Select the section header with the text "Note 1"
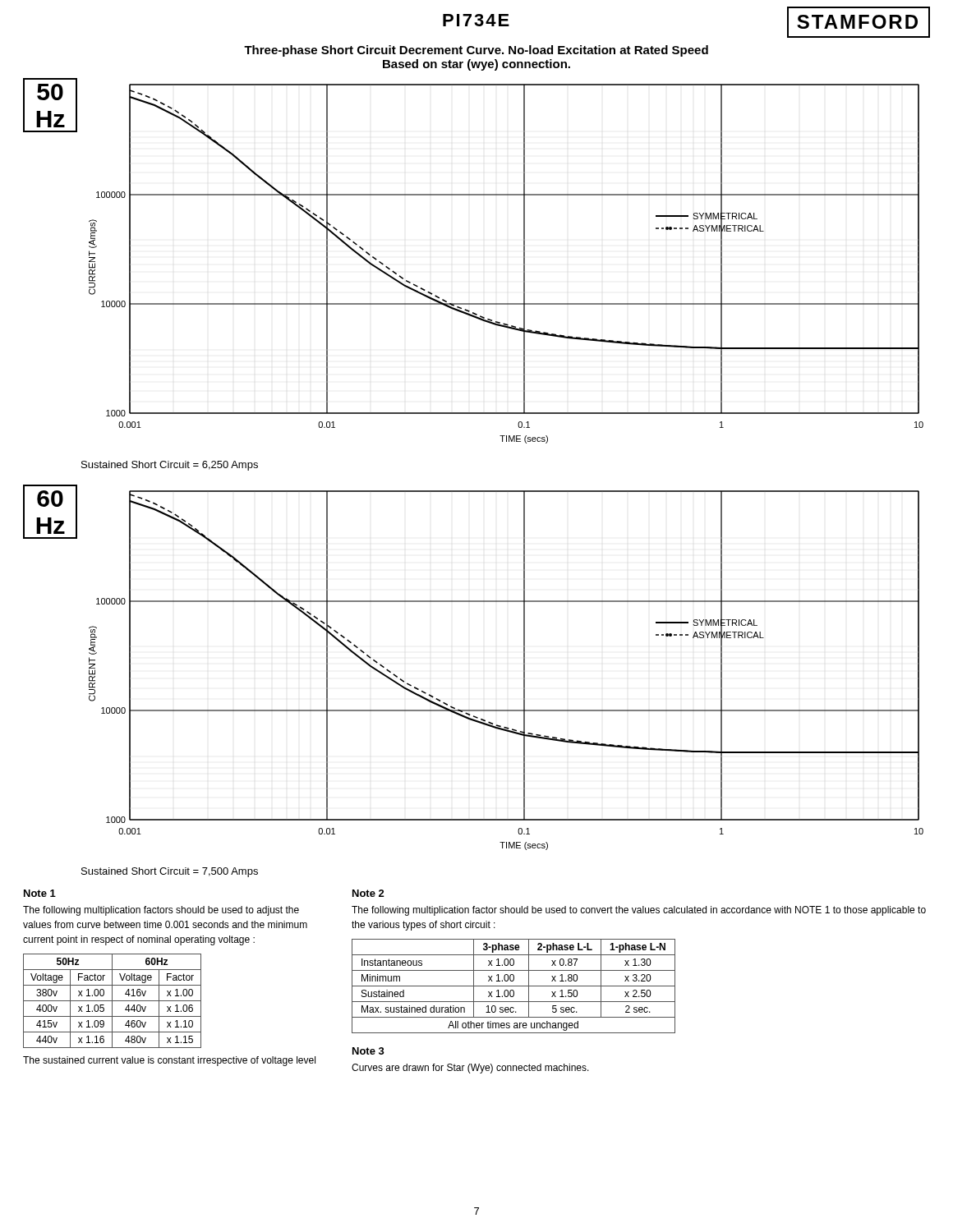The image size is (953, 1232). click(39, 893)
